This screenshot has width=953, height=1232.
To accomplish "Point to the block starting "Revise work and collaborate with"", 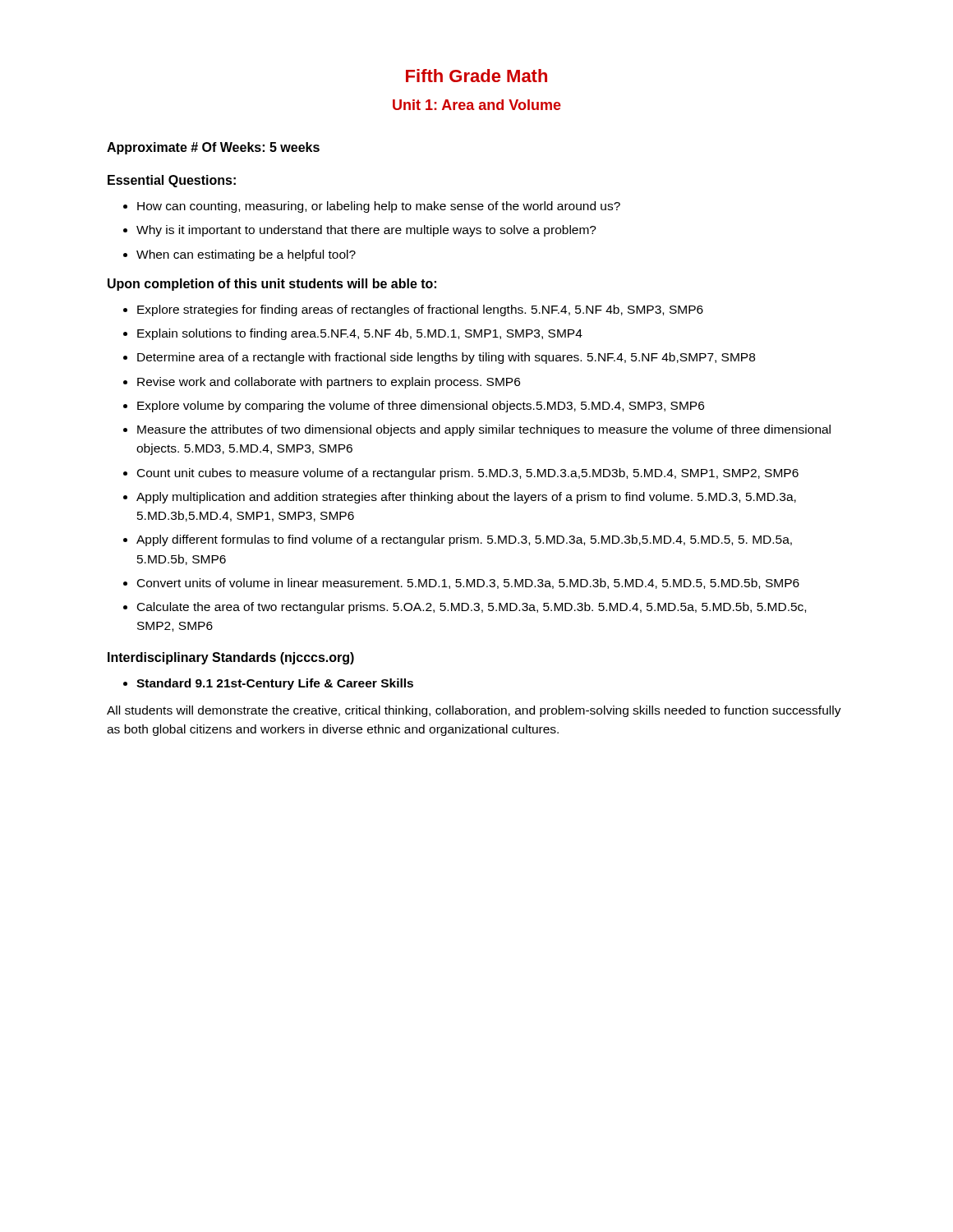I will [x=329, y=381].
